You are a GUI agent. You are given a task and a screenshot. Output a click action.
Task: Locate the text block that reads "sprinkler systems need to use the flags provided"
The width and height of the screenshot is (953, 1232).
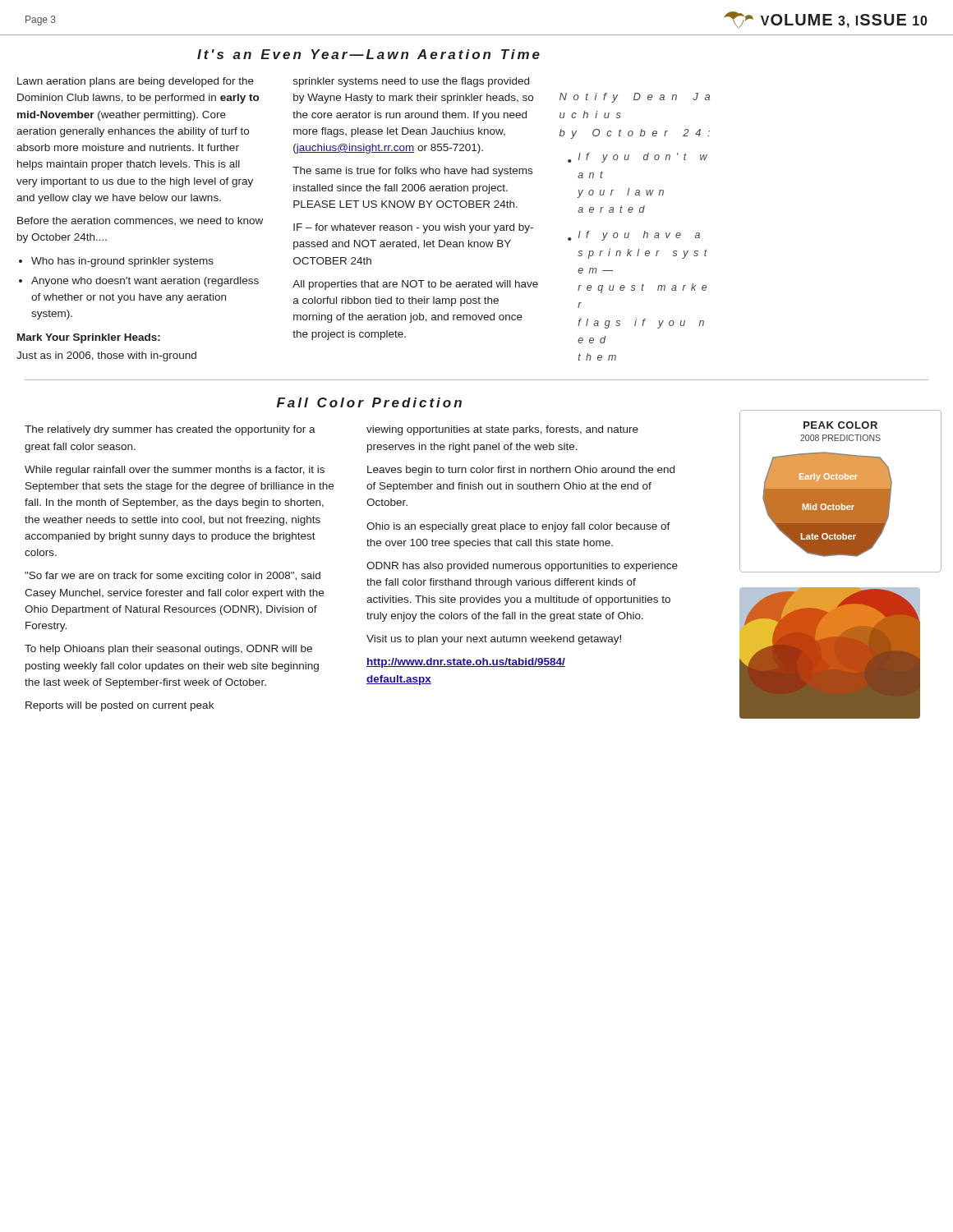click(x=416, y=208)
